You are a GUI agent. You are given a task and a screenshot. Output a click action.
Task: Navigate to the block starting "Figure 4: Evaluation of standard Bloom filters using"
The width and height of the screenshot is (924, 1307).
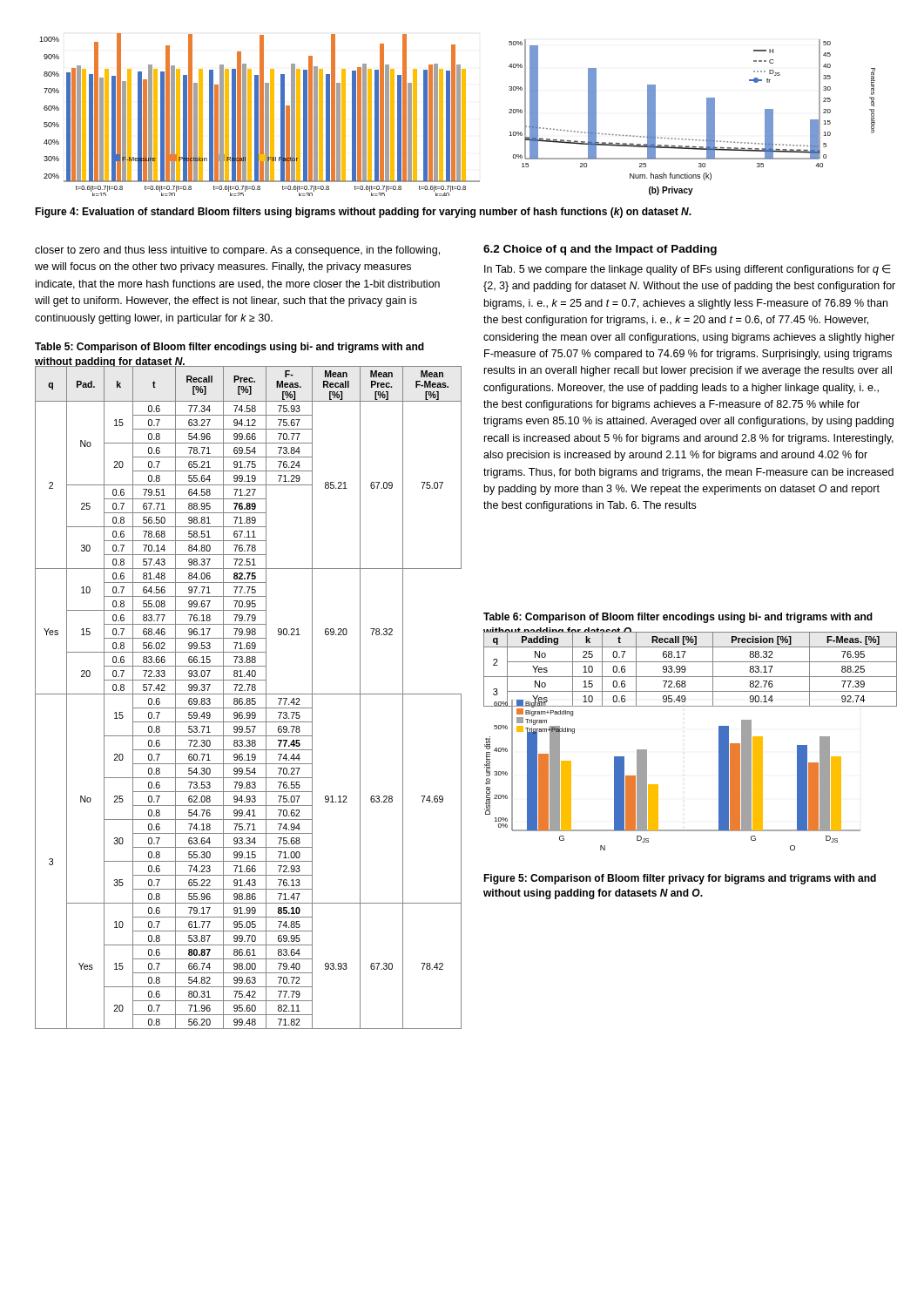(462, 212)
